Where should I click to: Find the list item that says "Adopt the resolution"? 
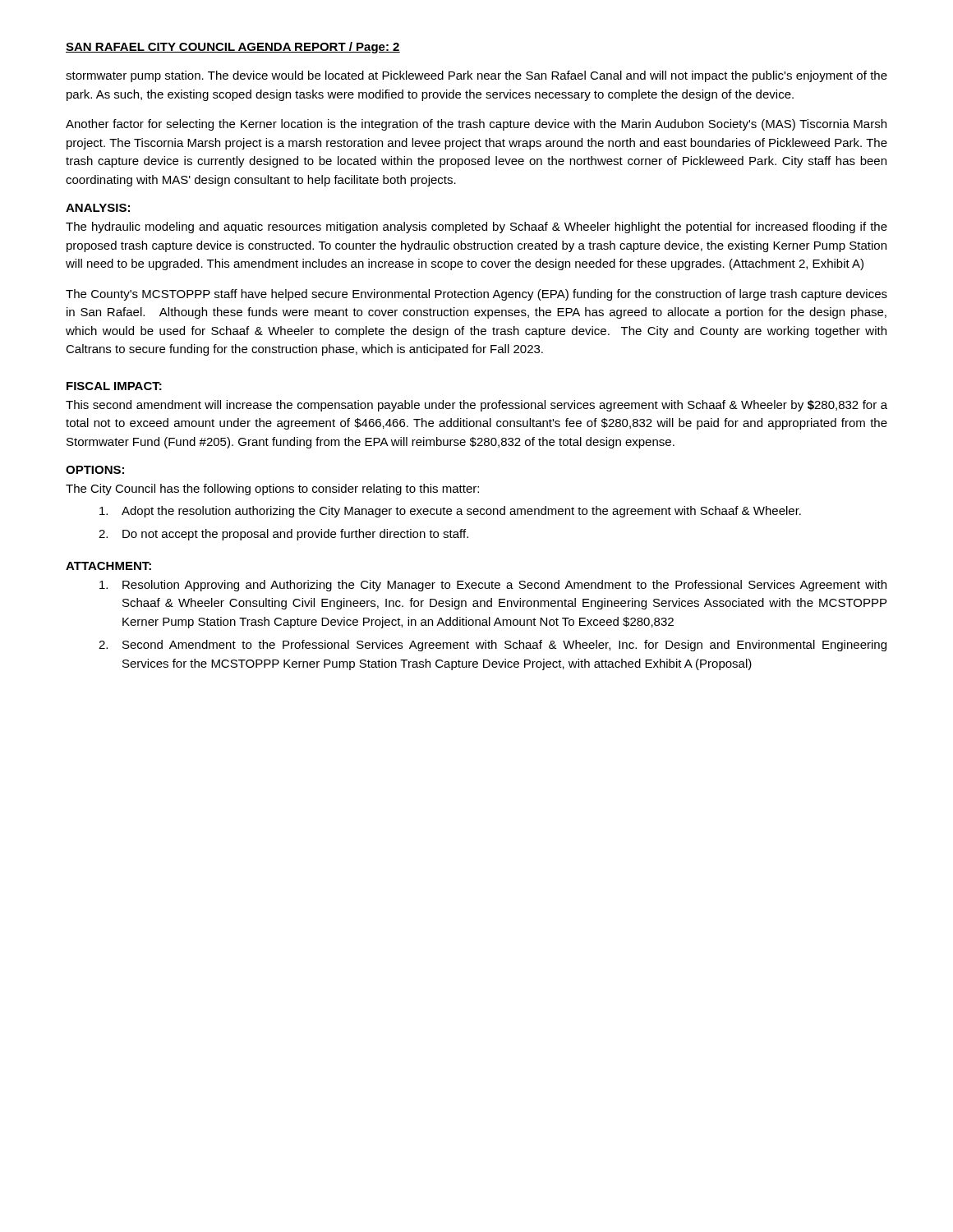[493, 511]
